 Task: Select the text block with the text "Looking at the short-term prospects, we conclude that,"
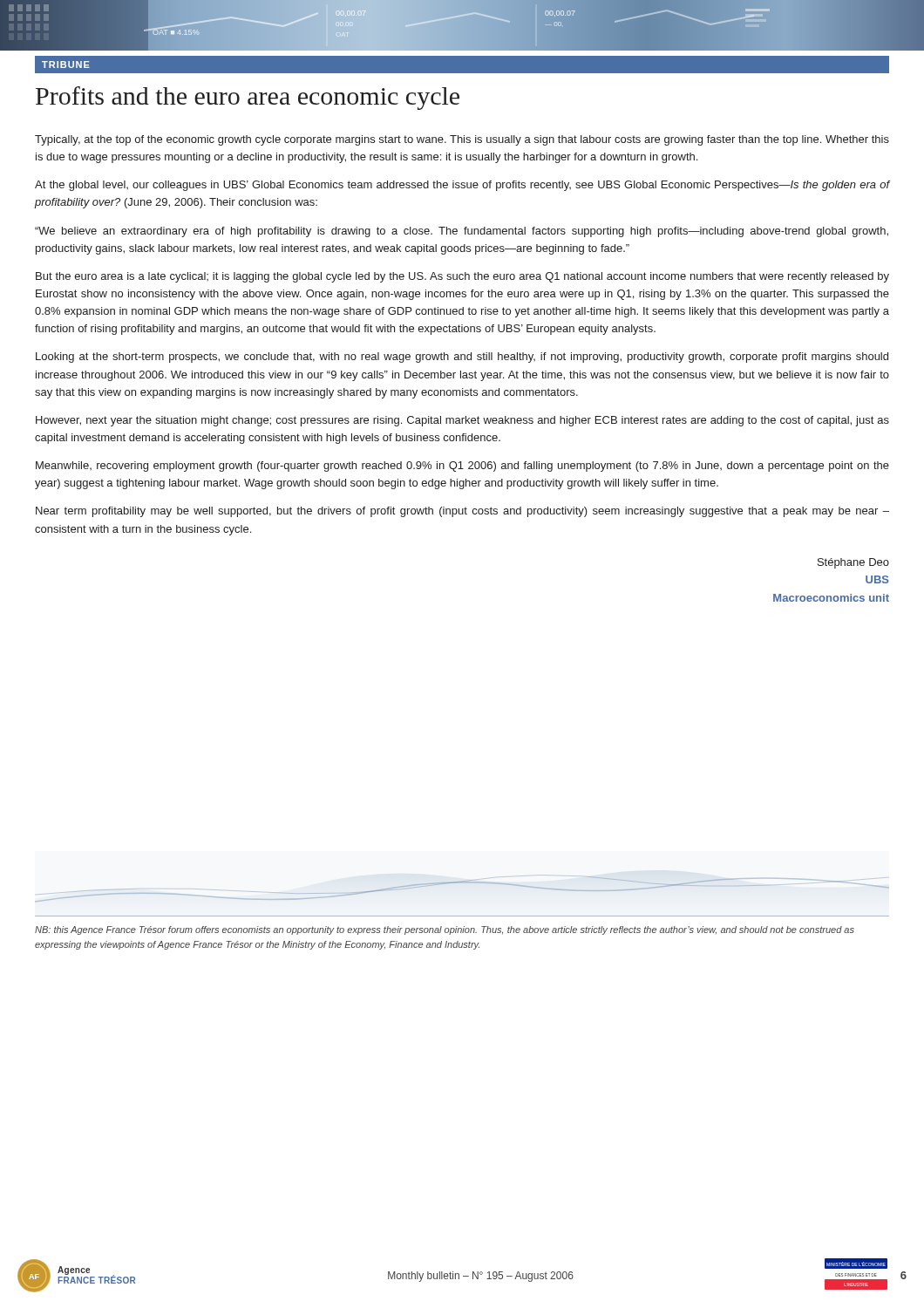pyautogui.click(x=462, y=375)
